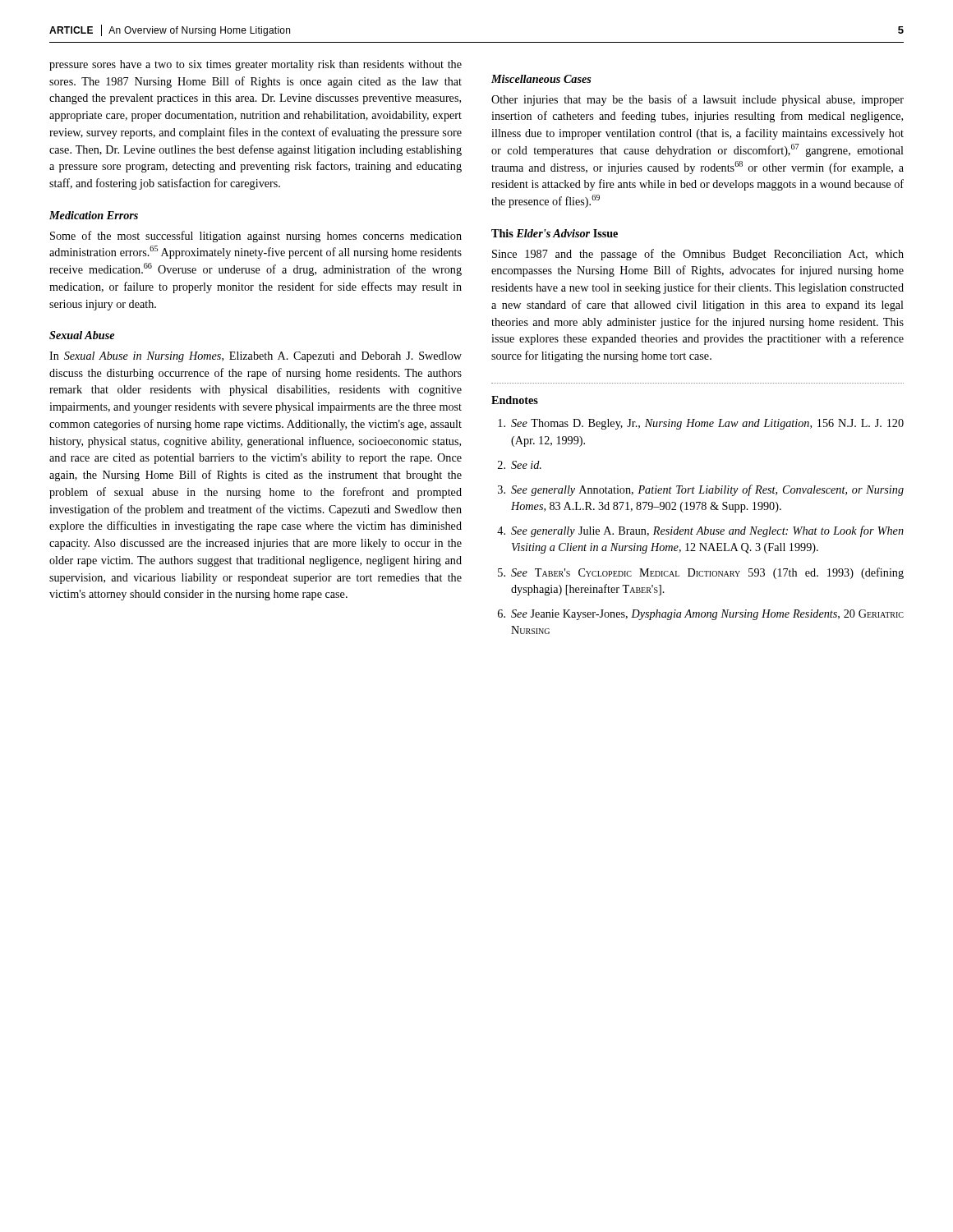Locate the block starting "This Elder's Advisor Issue"
Screen dimensions: 1232x953
[555, 233]
